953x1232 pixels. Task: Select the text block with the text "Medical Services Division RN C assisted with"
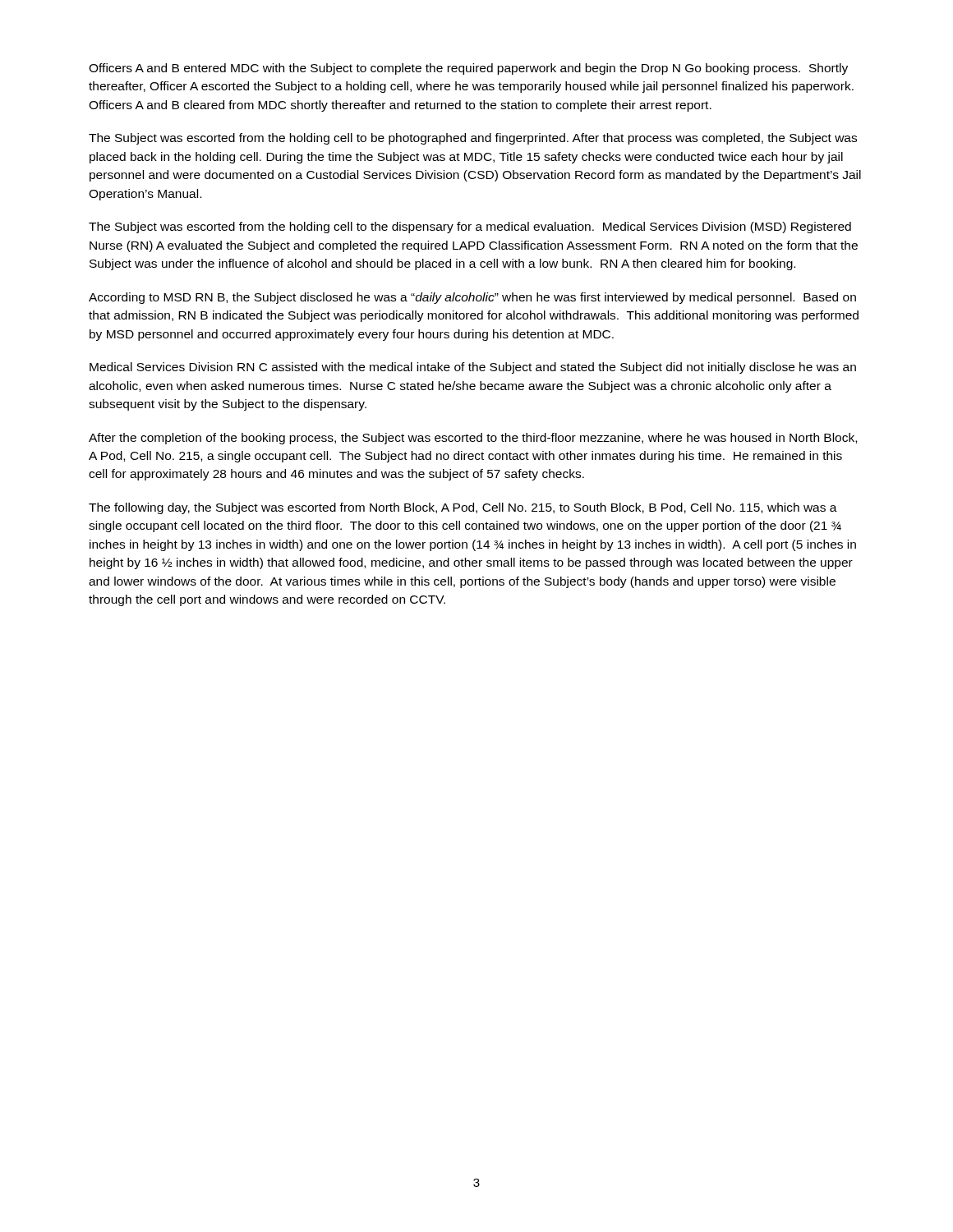click(x=473, y=385)
